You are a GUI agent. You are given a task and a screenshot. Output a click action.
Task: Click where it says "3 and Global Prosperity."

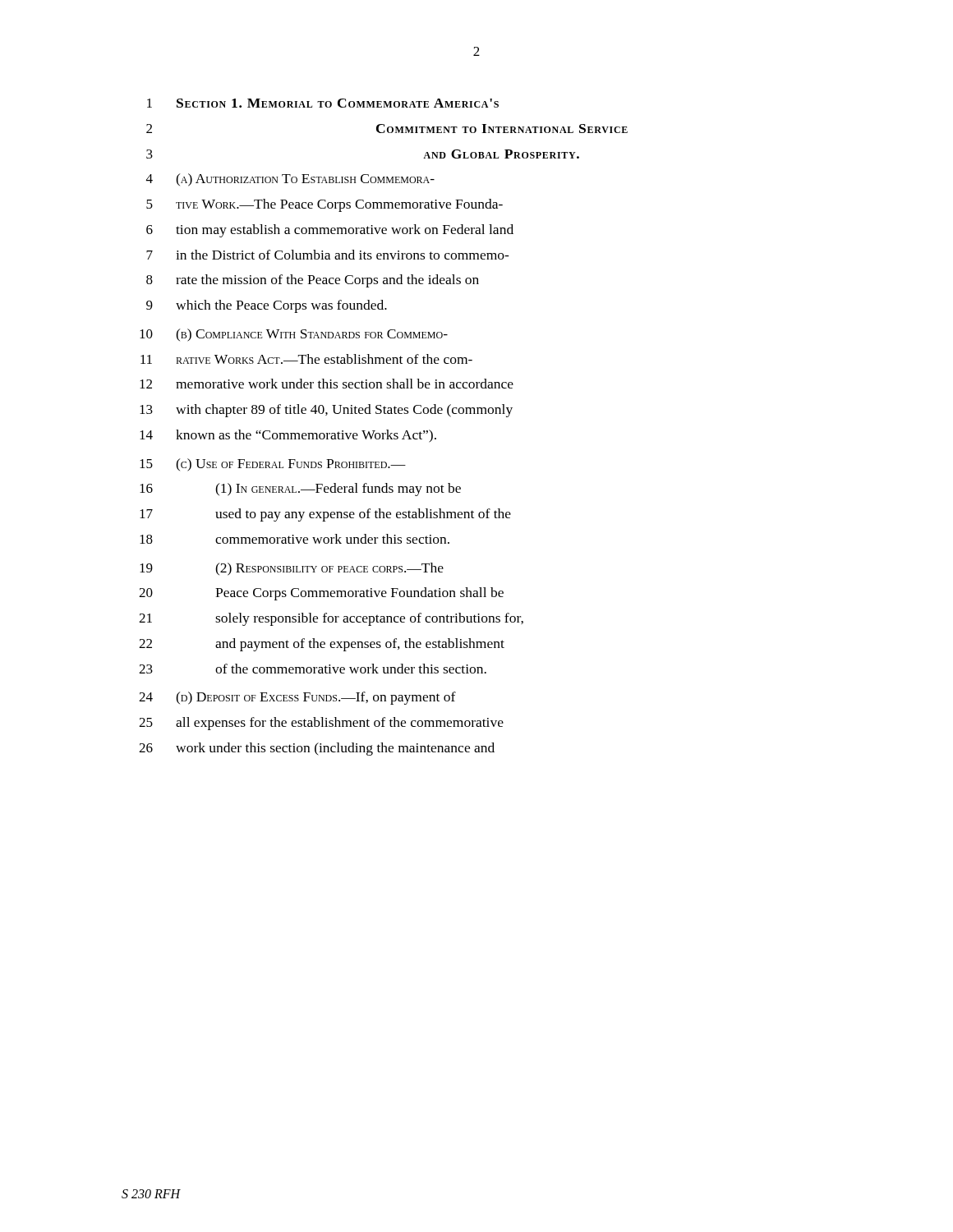475,153
